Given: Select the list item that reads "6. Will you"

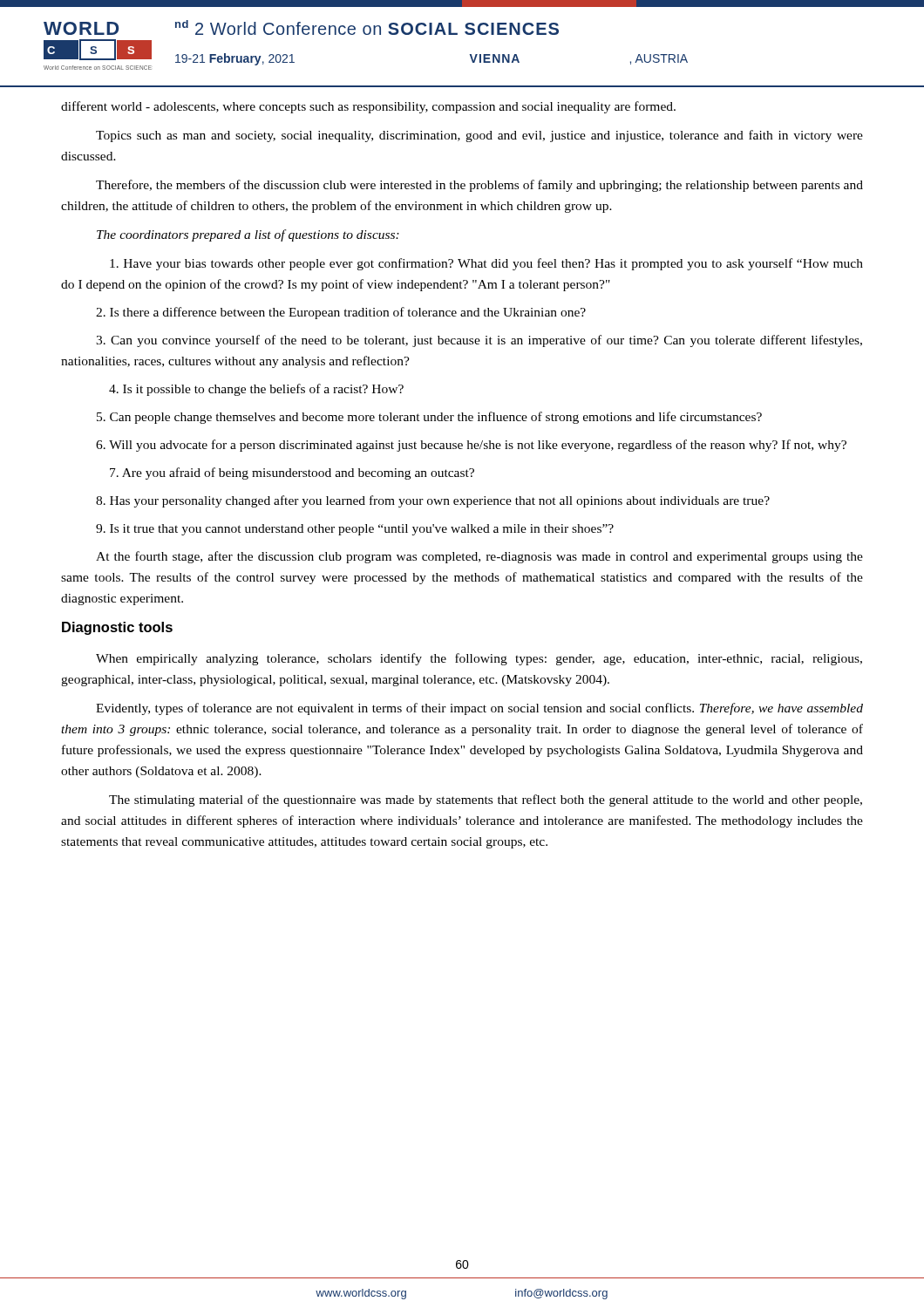Looking at the screenshot, I should (462, 445).
